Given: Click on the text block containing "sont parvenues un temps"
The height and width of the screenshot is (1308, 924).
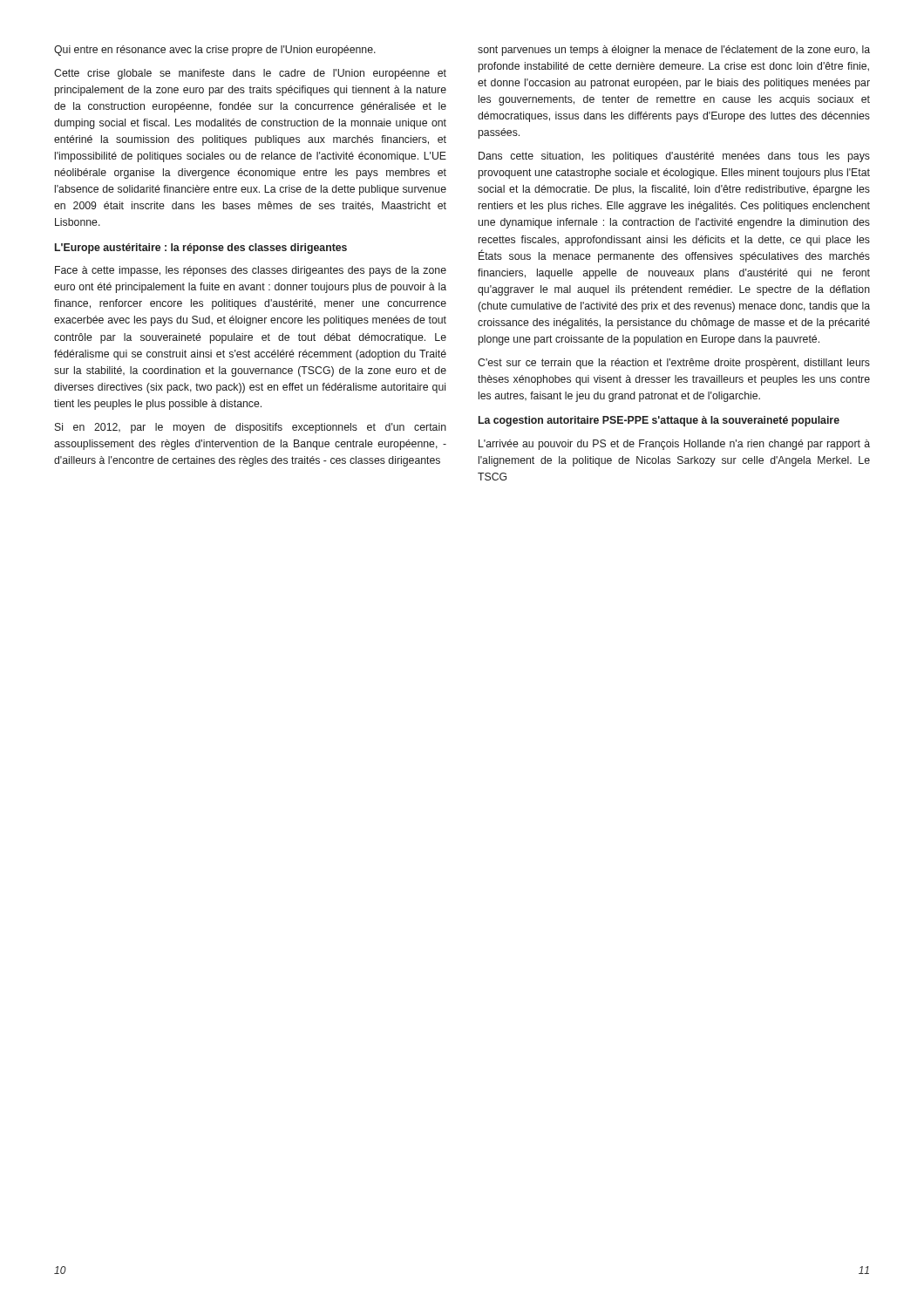Looking at the screenshot, I should pos(674,223).
